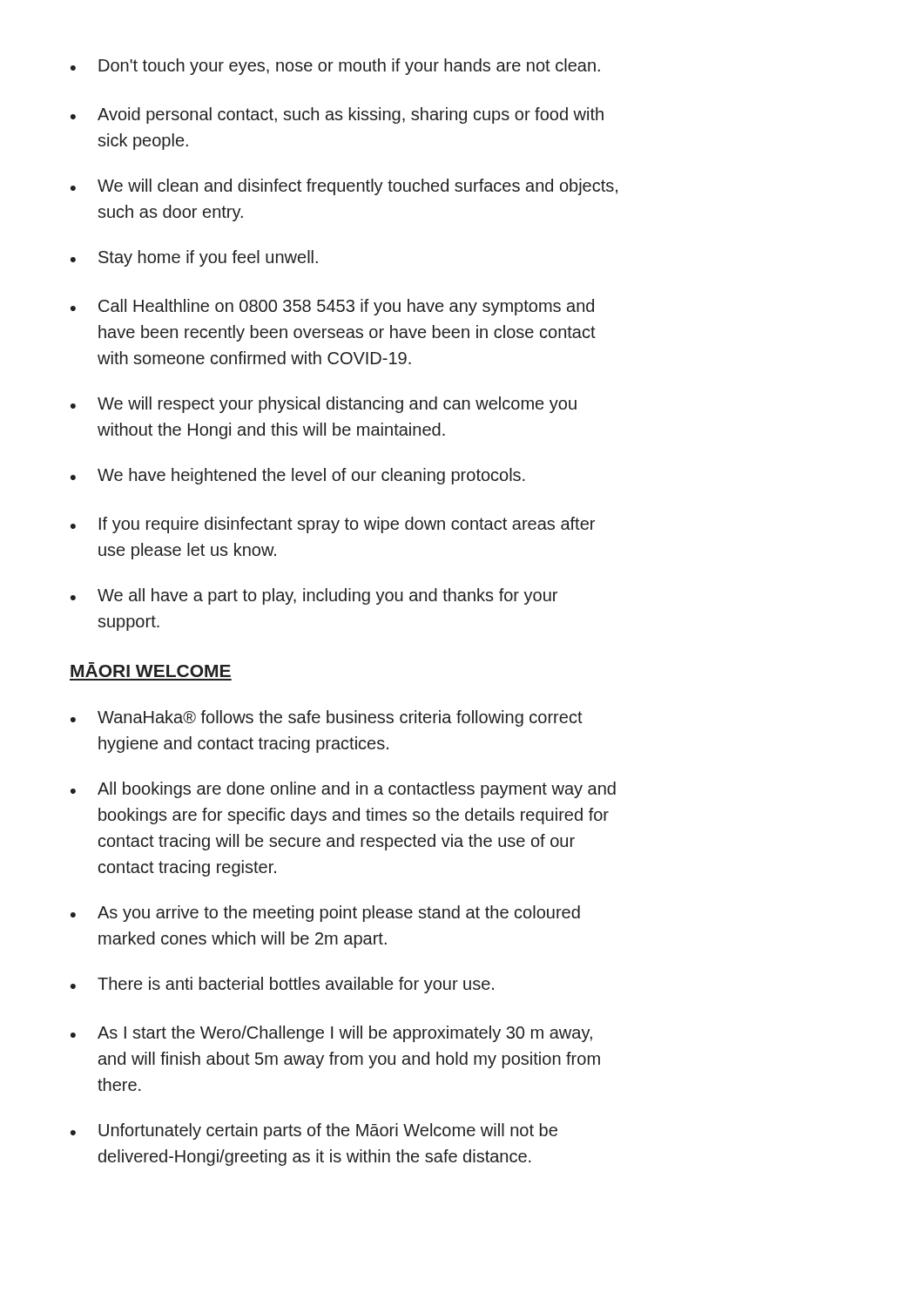The height and width of the screenshot is (1307, 924).
Task: Select the element starting "• Don't touch your eyes,"
Action: [336, 67]
